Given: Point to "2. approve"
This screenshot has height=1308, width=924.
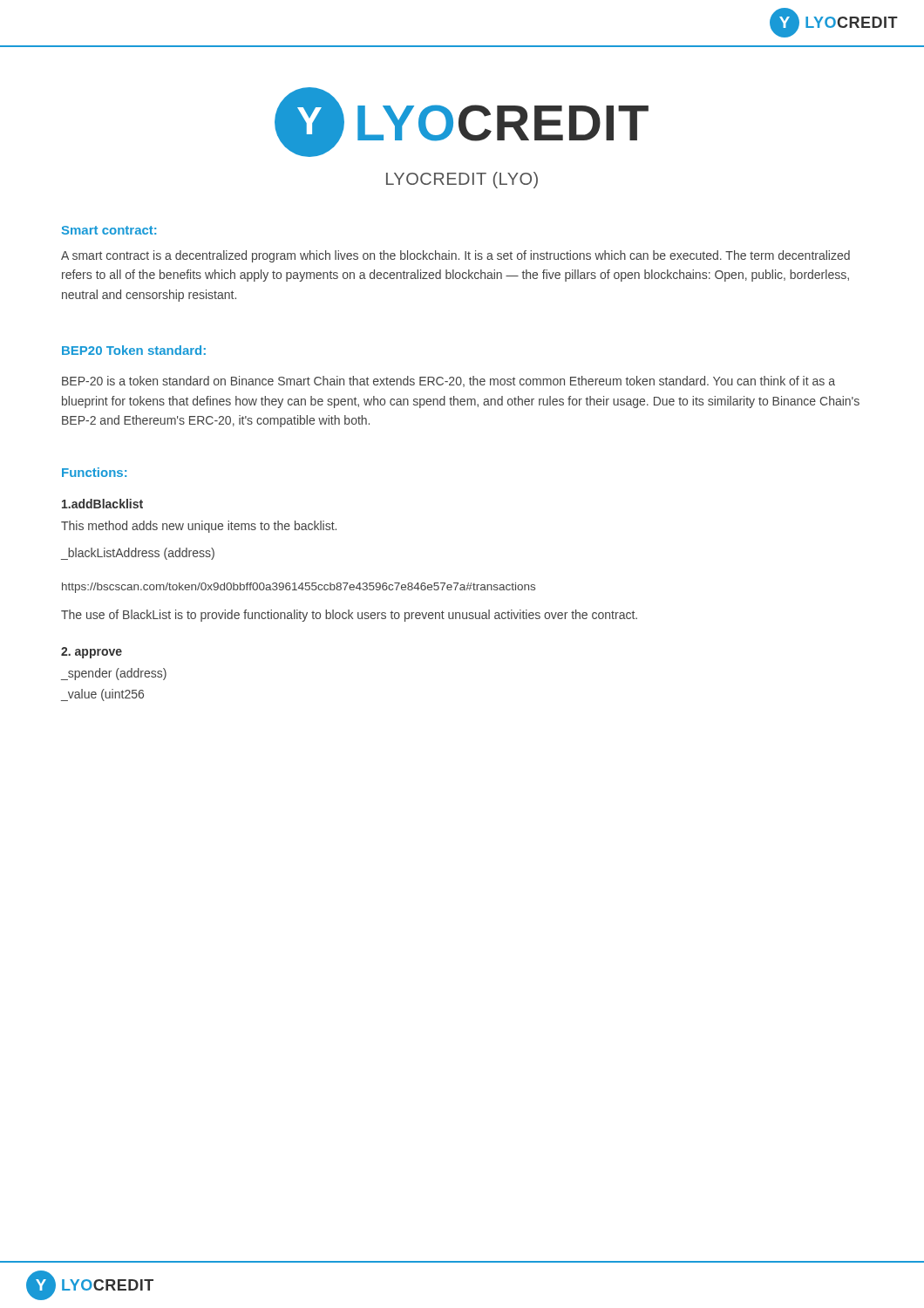Looking at the screenshot, I should click(92, 651).
